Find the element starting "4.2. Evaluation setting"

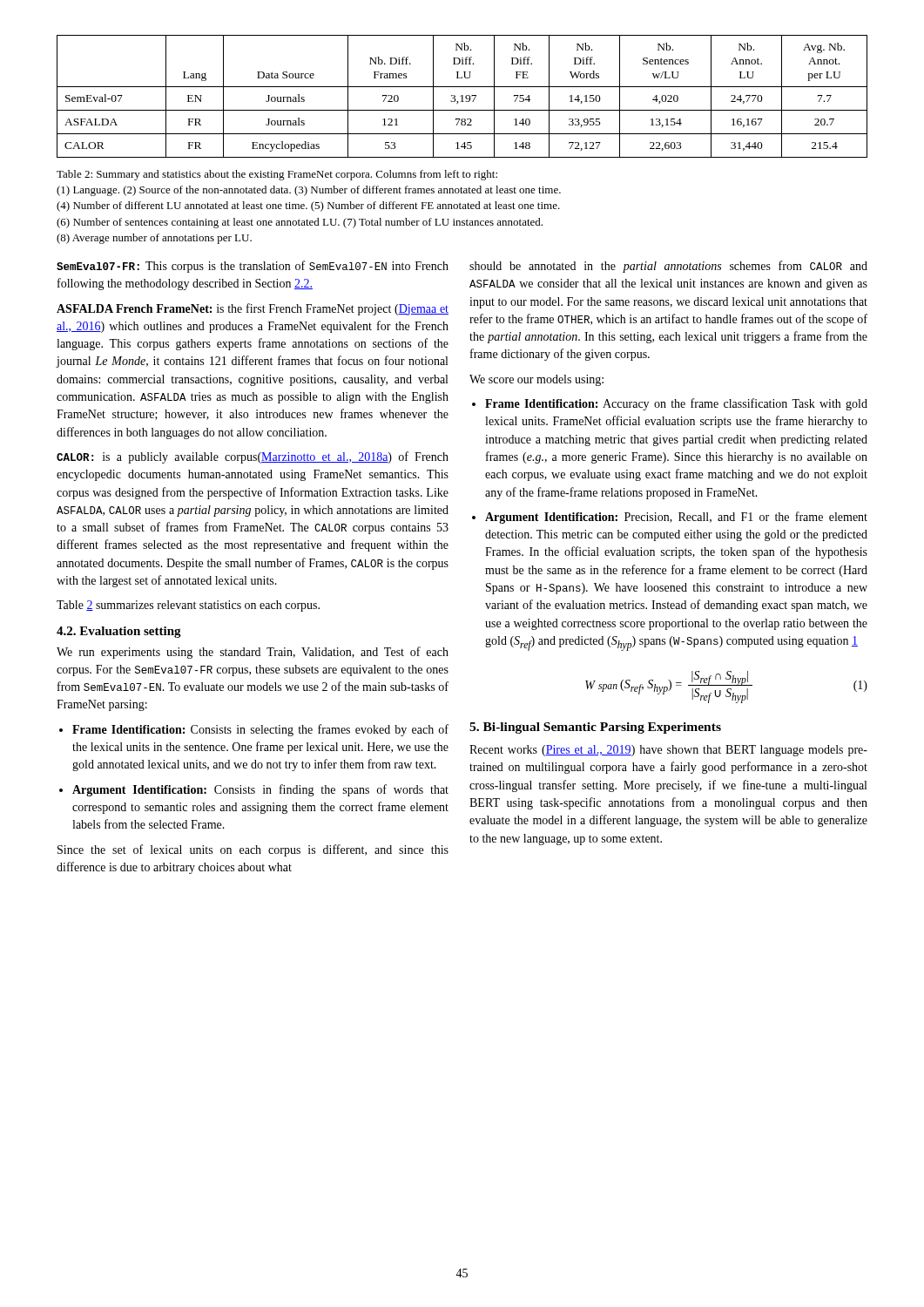(119, 630)
